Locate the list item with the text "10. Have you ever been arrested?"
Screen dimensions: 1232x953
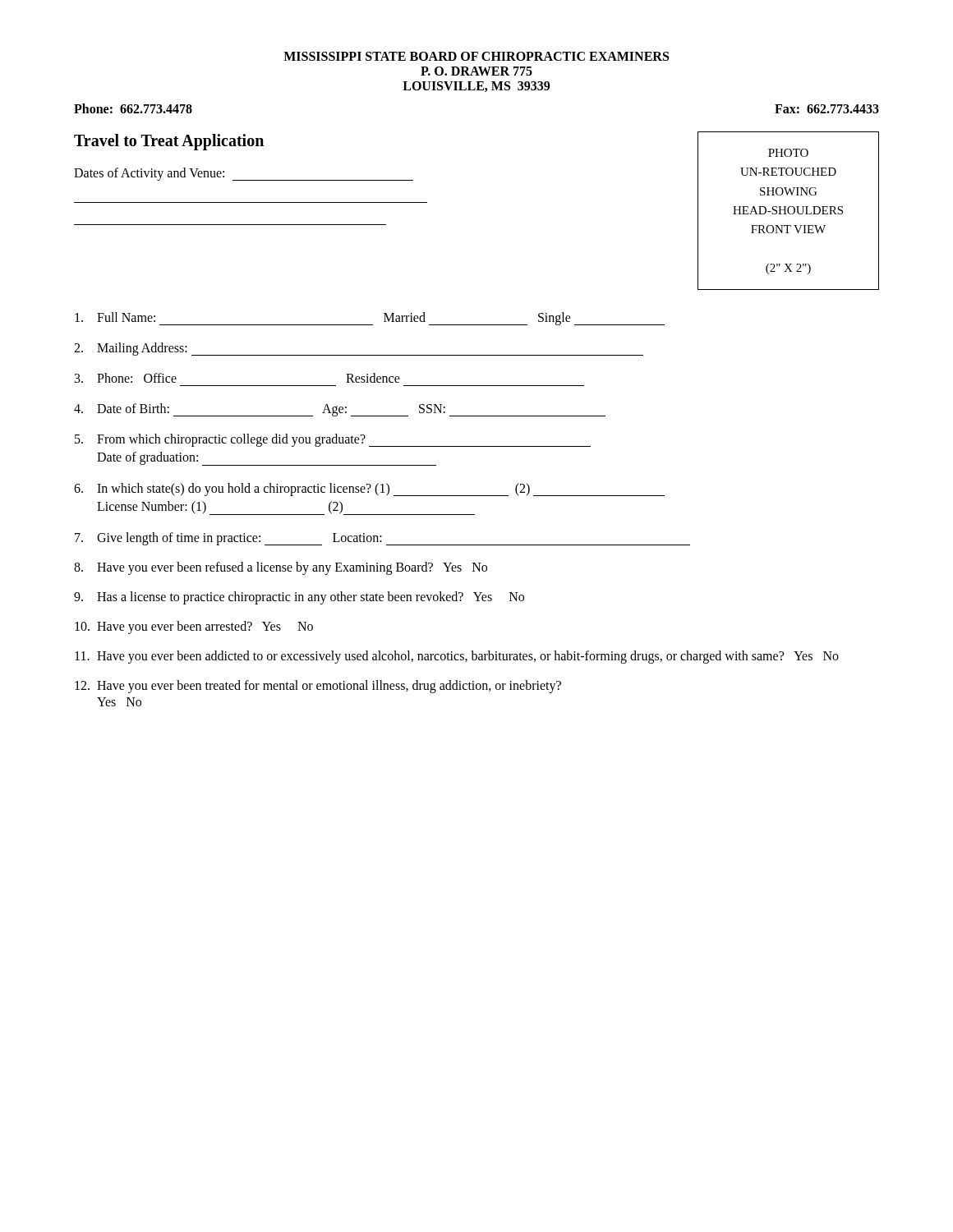(x=194, y=627)
